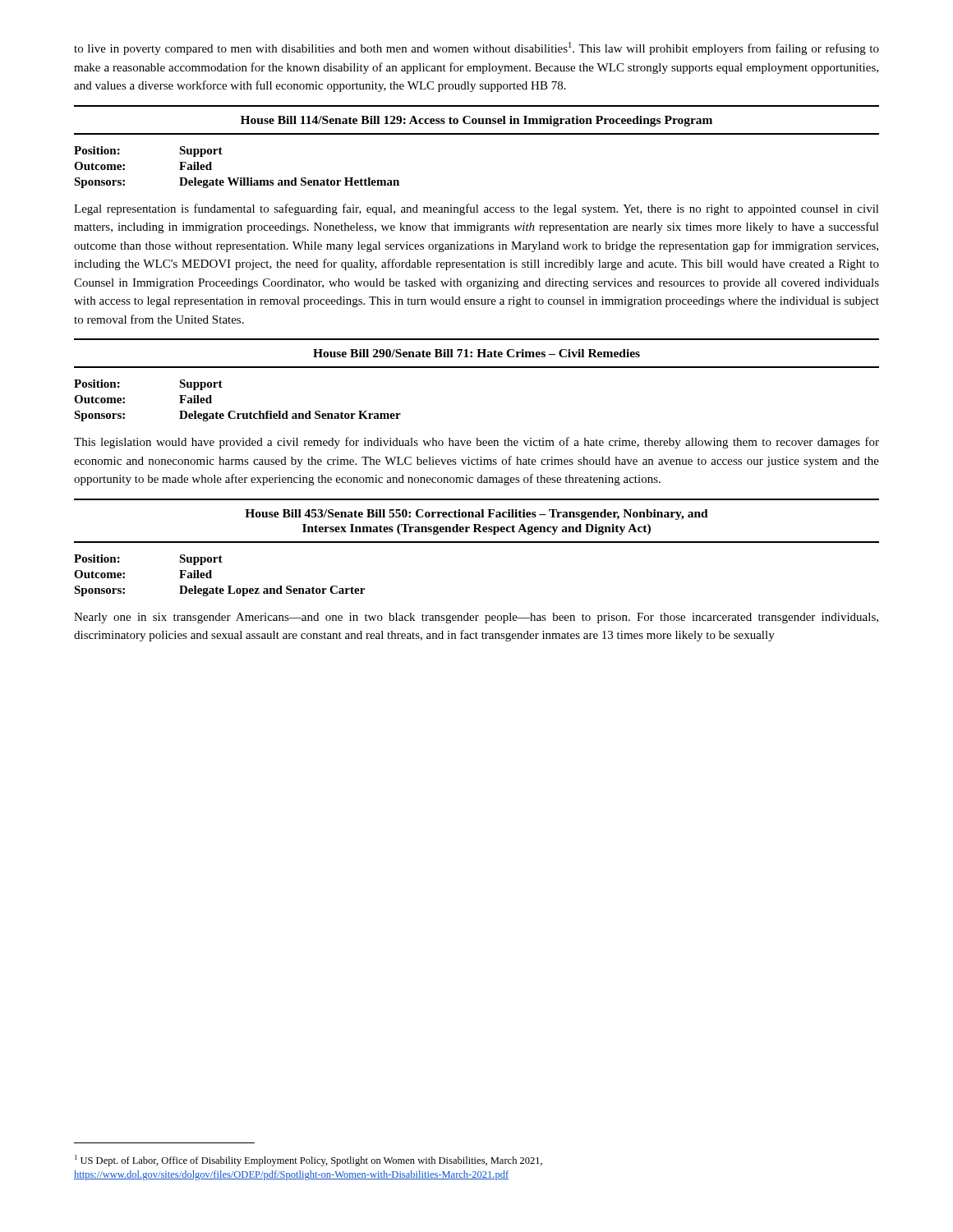This screenshot has height=1232, width=953.
Task: Select the region starting "Legal representation is fundamental"
Action: tap(476, 264)
